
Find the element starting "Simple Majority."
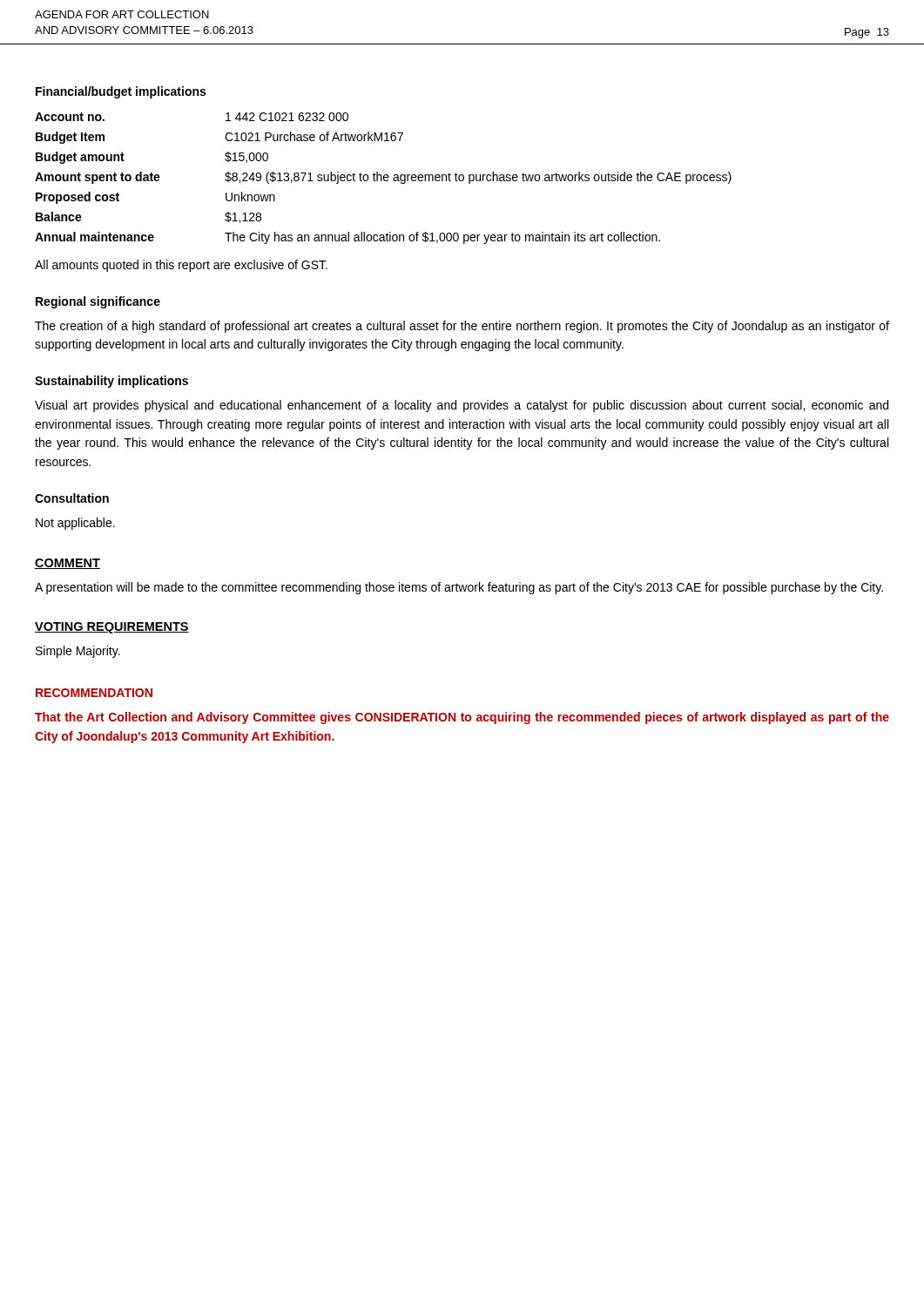click(x=78, y=651)
